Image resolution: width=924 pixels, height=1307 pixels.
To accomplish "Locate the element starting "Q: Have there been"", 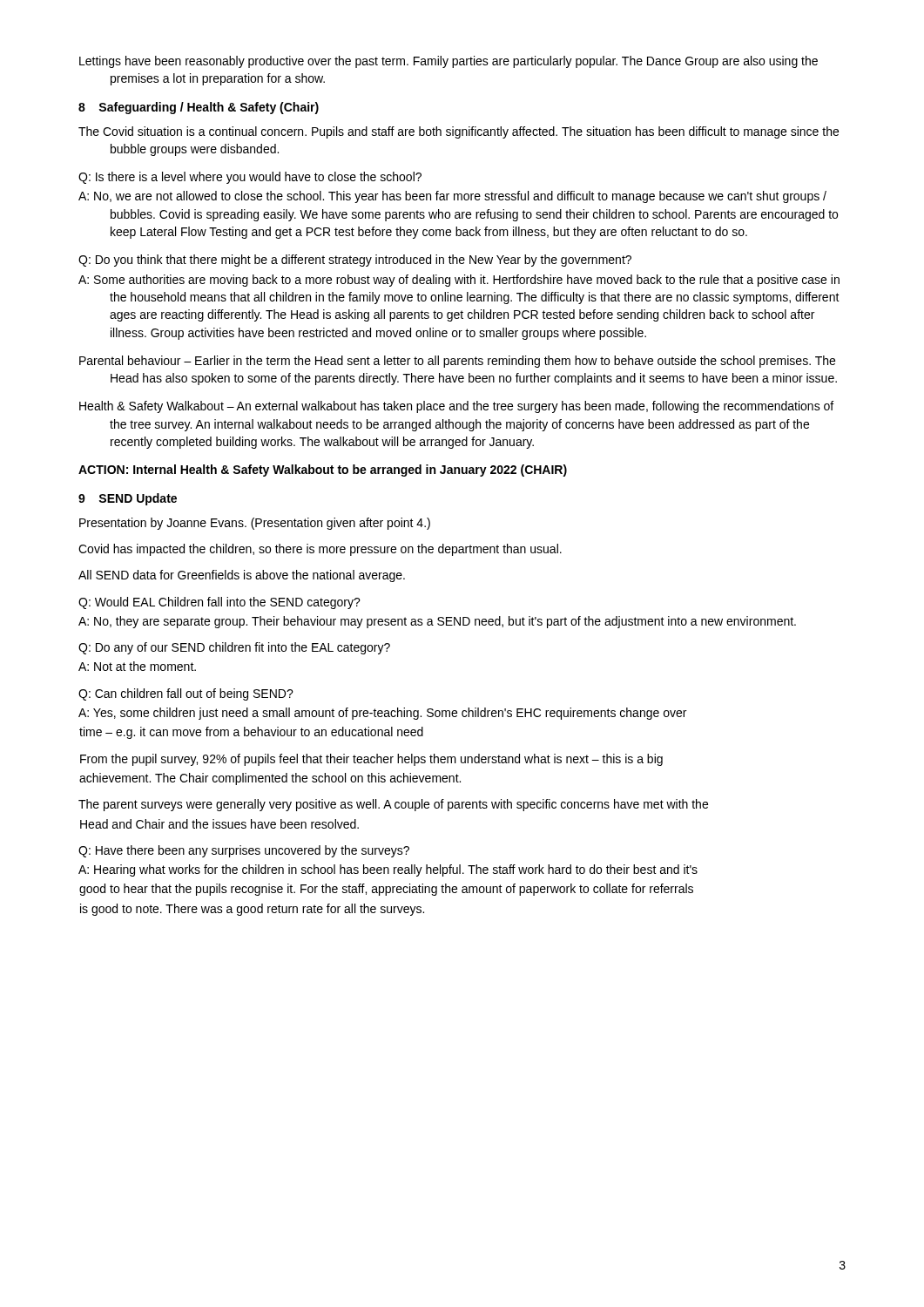I will click(462, 880).
